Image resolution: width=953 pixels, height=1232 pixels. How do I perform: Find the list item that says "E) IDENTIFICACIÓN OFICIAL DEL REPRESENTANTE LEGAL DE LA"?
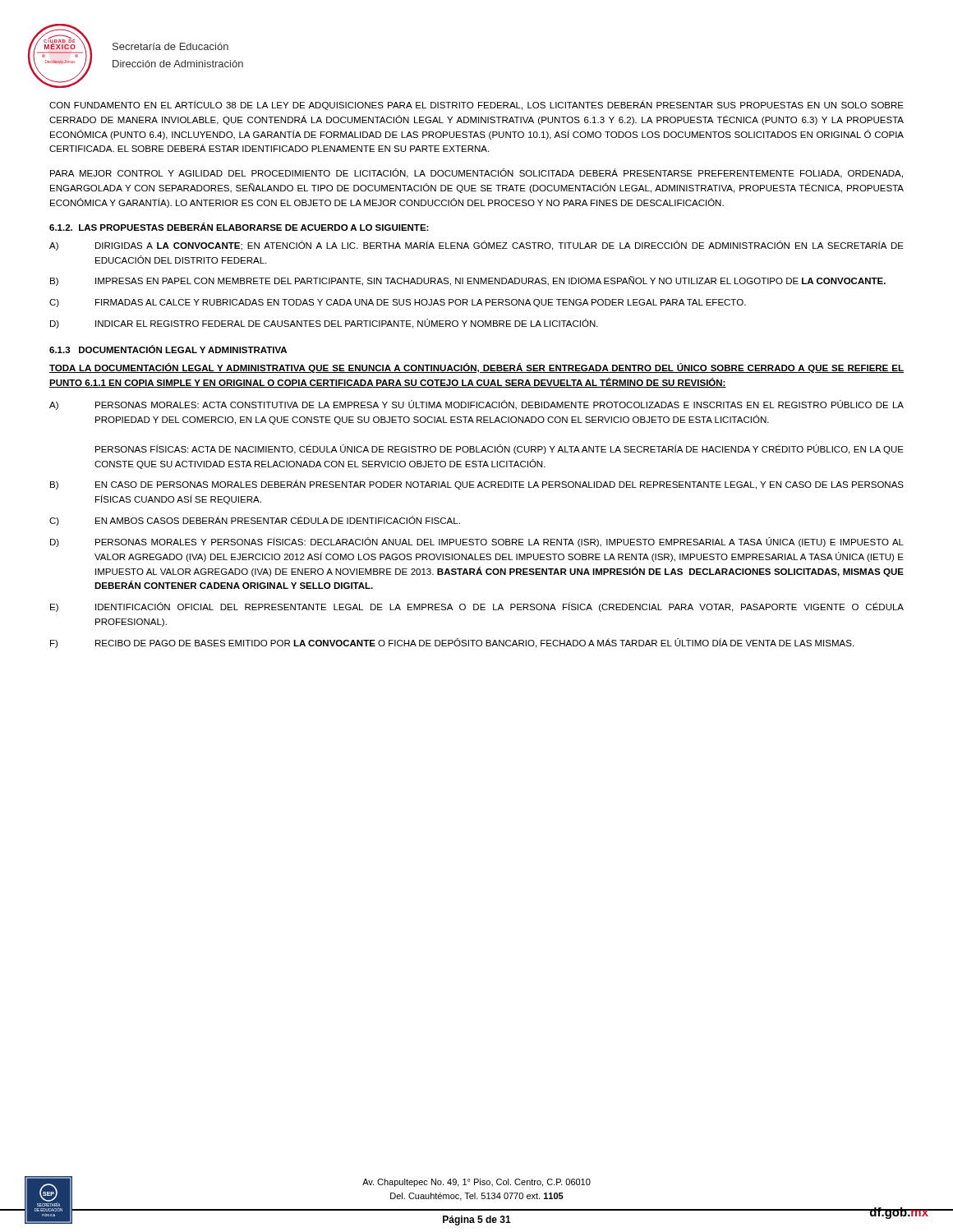[476, 615]
